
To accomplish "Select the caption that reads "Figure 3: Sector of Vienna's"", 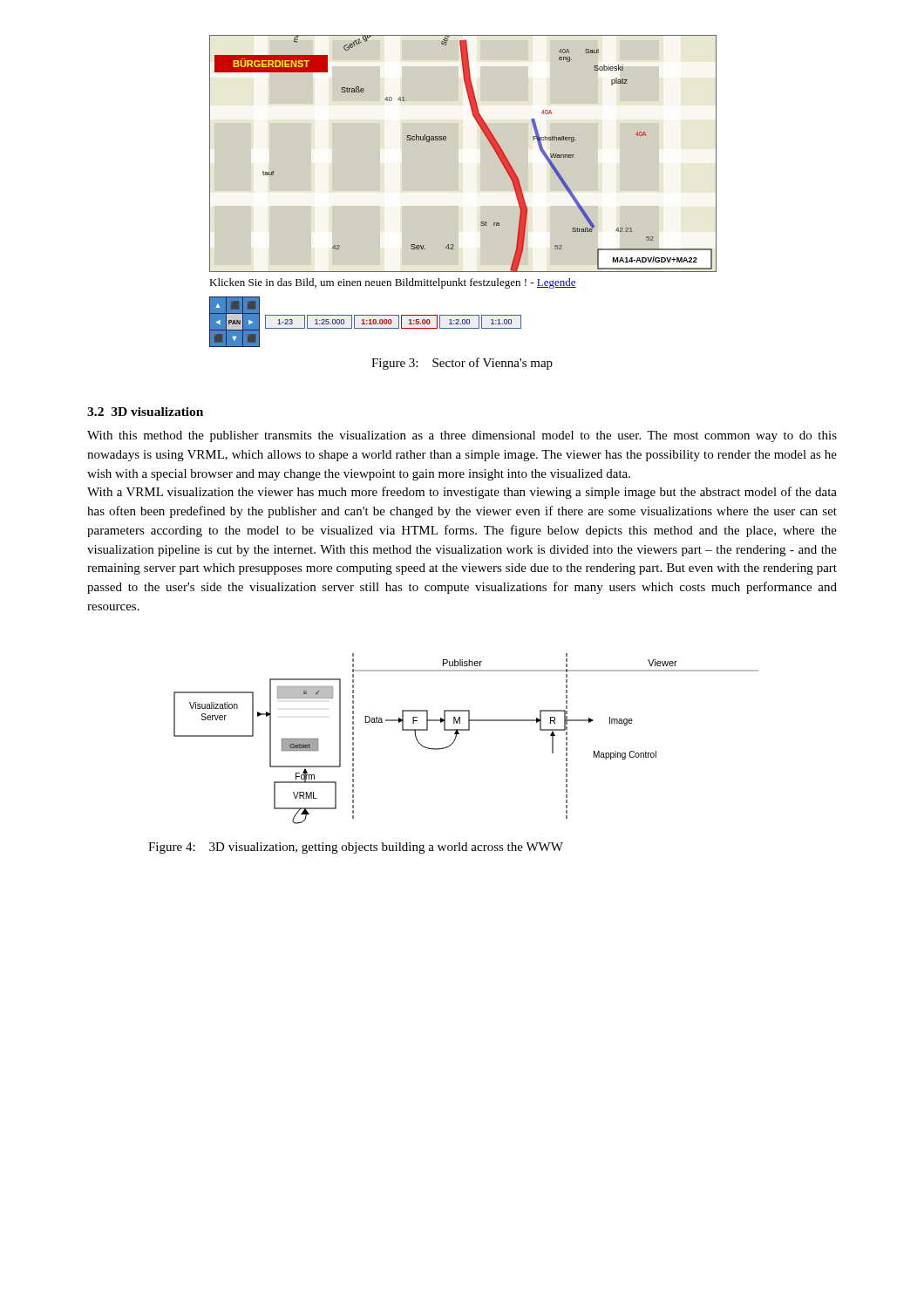I will [462, 363].
